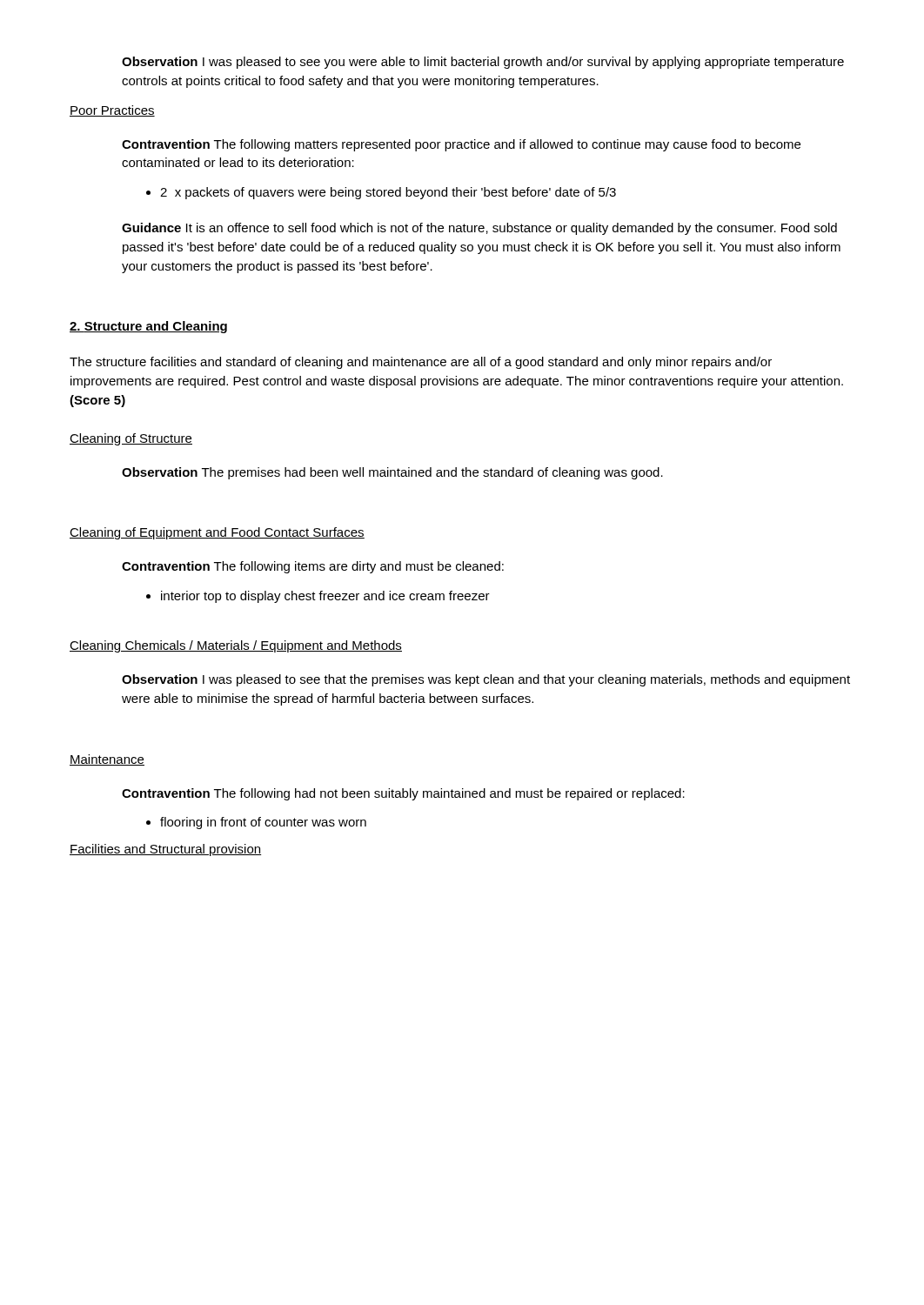Point to the block beginning "2 x packets of quavers were being stored"
This screenshot has width=924, height=1305.
(497, 192)
